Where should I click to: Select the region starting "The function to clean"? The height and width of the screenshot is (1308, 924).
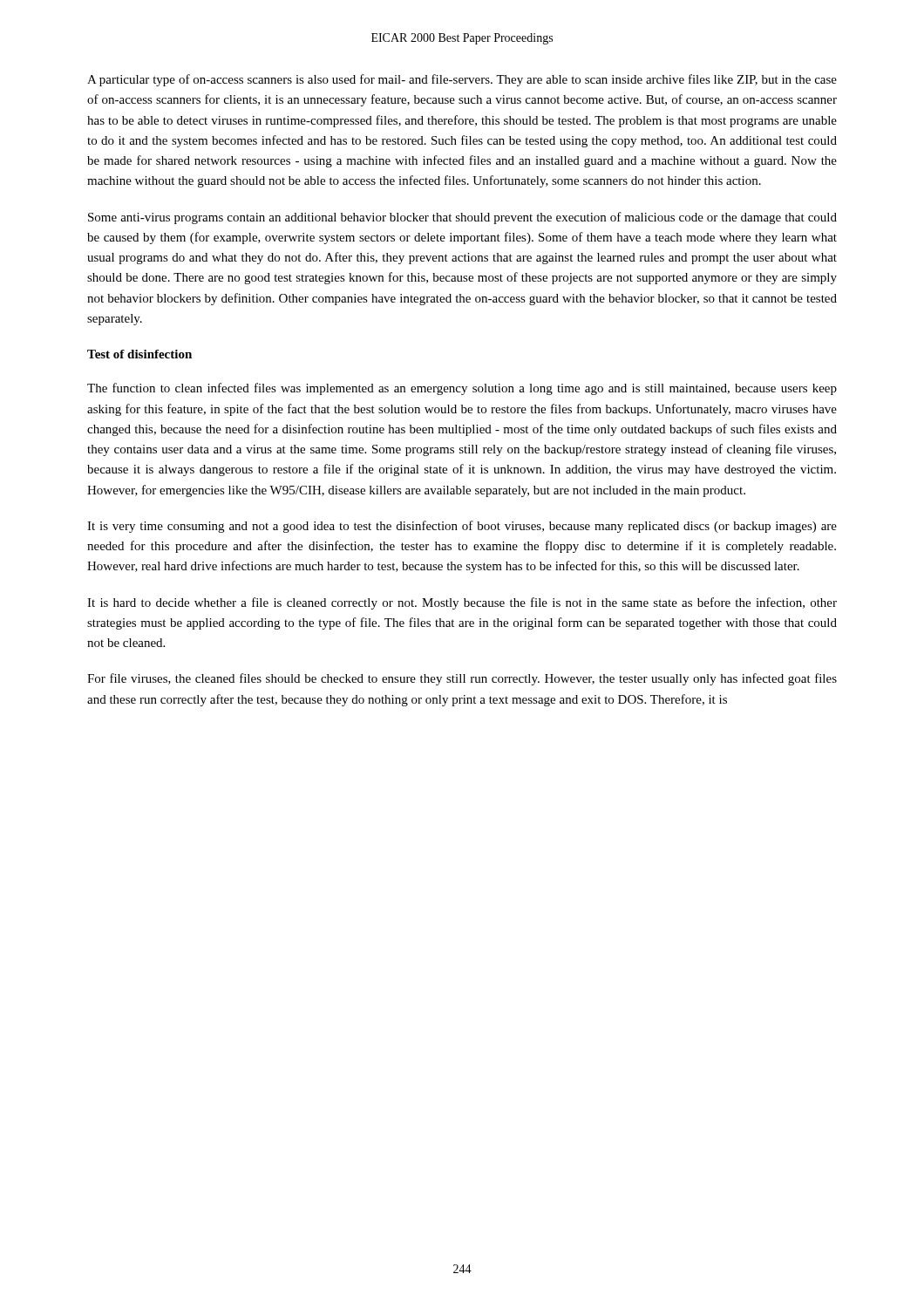(x=462, y=439)
